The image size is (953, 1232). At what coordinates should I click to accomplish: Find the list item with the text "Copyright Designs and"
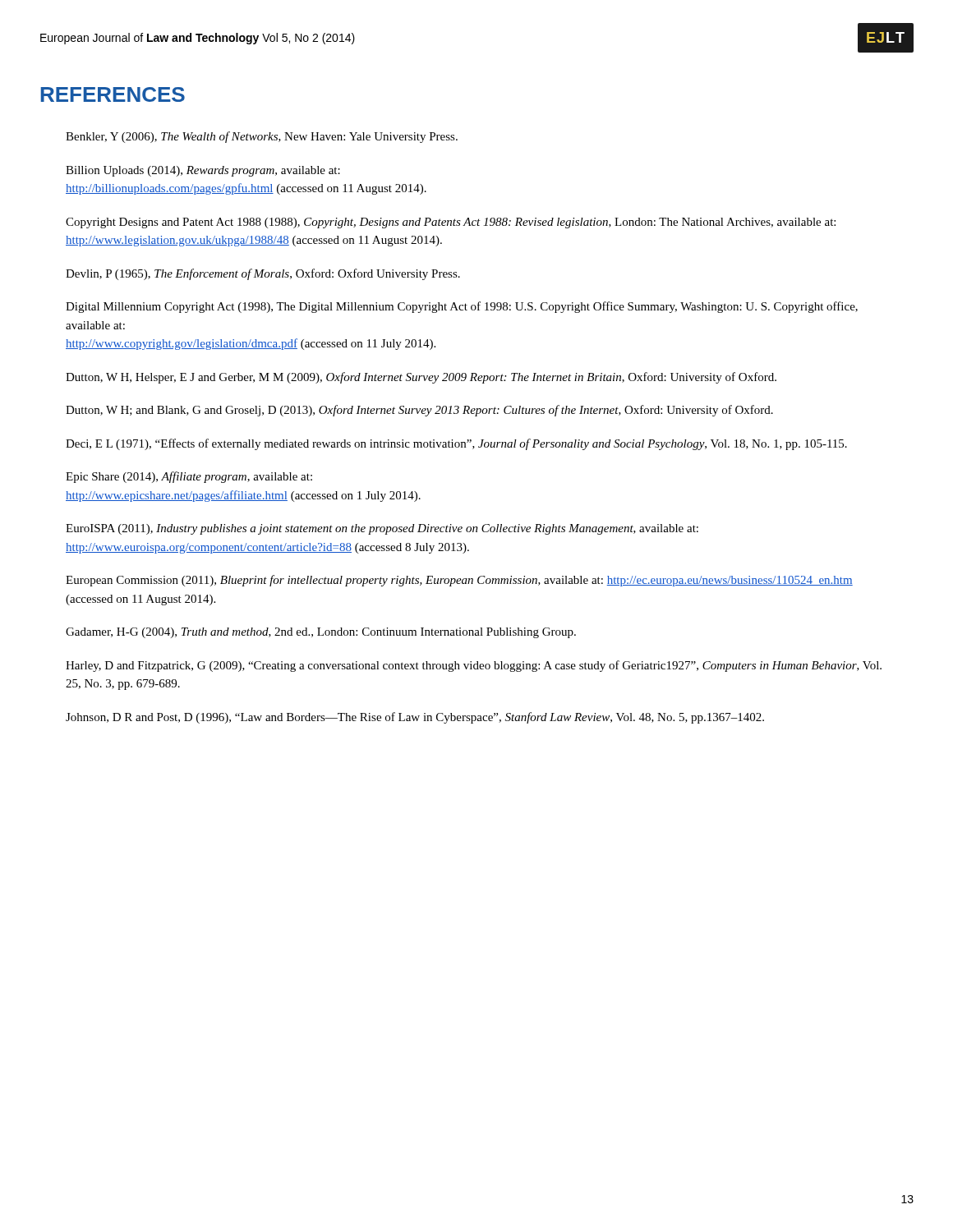[451, 231]
